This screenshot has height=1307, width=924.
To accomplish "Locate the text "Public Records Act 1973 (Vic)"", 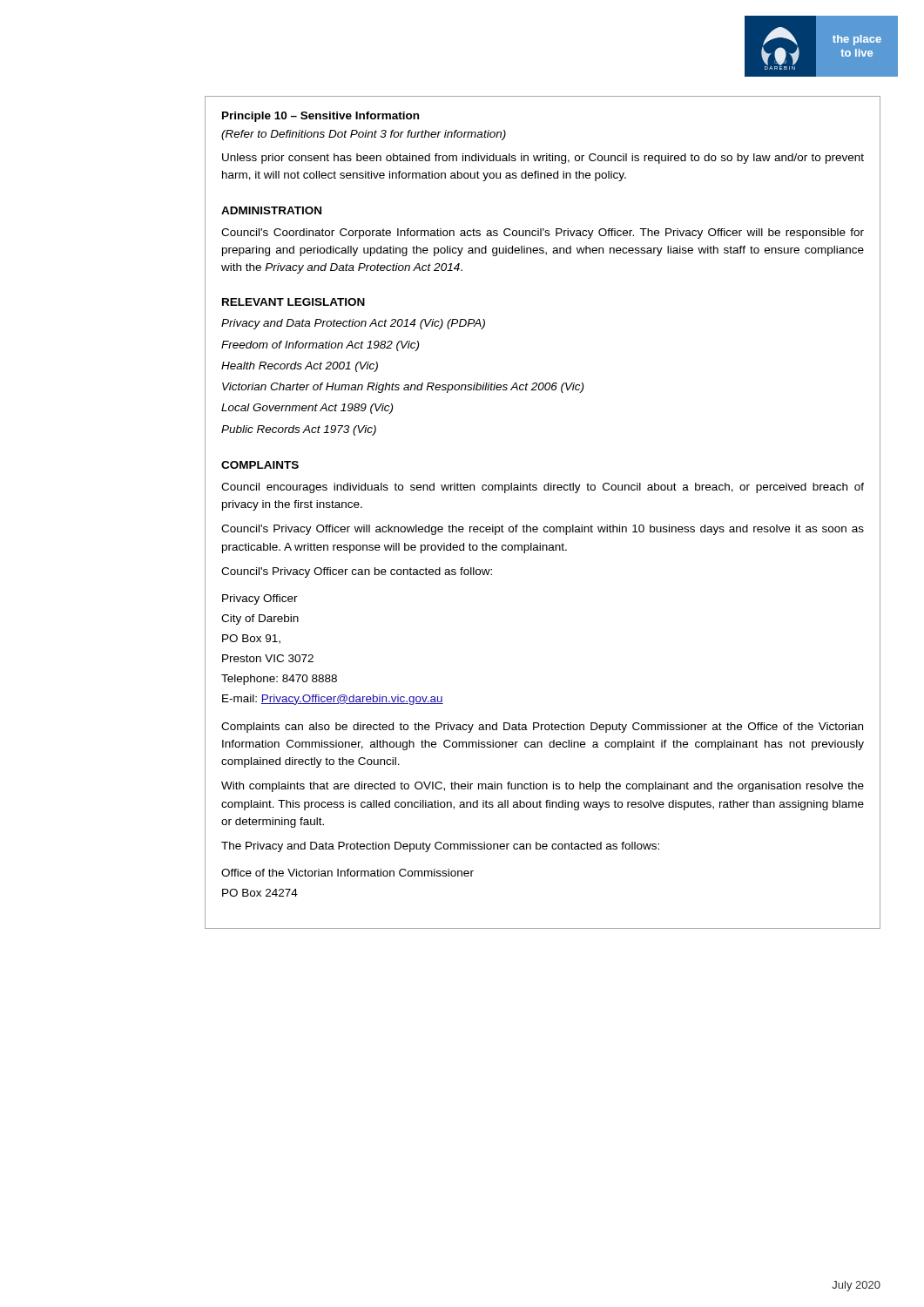I will pos(299,429).
